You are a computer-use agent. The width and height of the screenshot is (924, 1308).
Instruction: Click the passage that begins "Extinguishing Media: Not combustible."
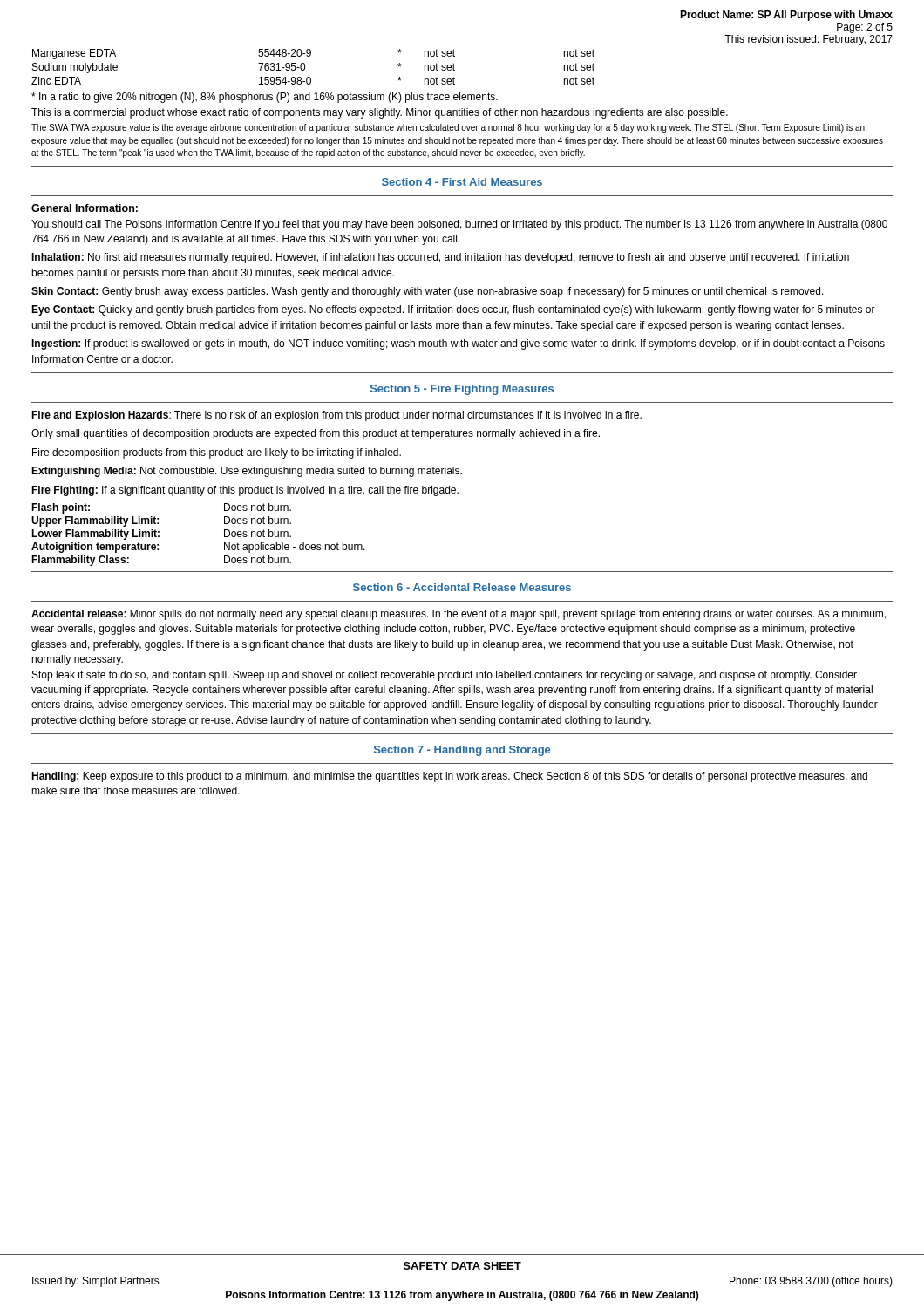click(x=247, y=471)
